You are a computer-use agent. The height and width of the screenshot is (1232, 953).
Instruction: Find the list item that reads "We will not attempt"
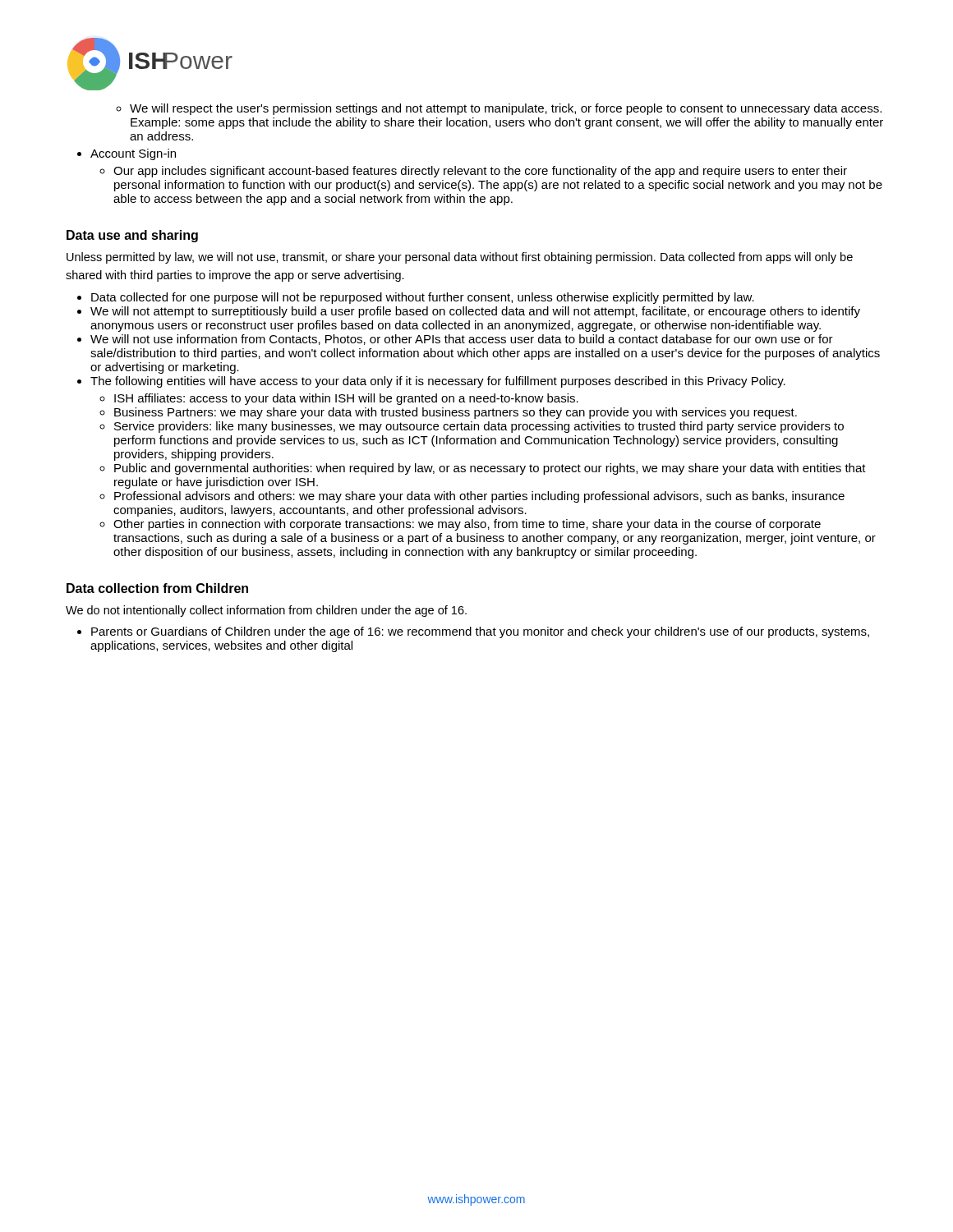pyautogui.click(x=489, y=318)
